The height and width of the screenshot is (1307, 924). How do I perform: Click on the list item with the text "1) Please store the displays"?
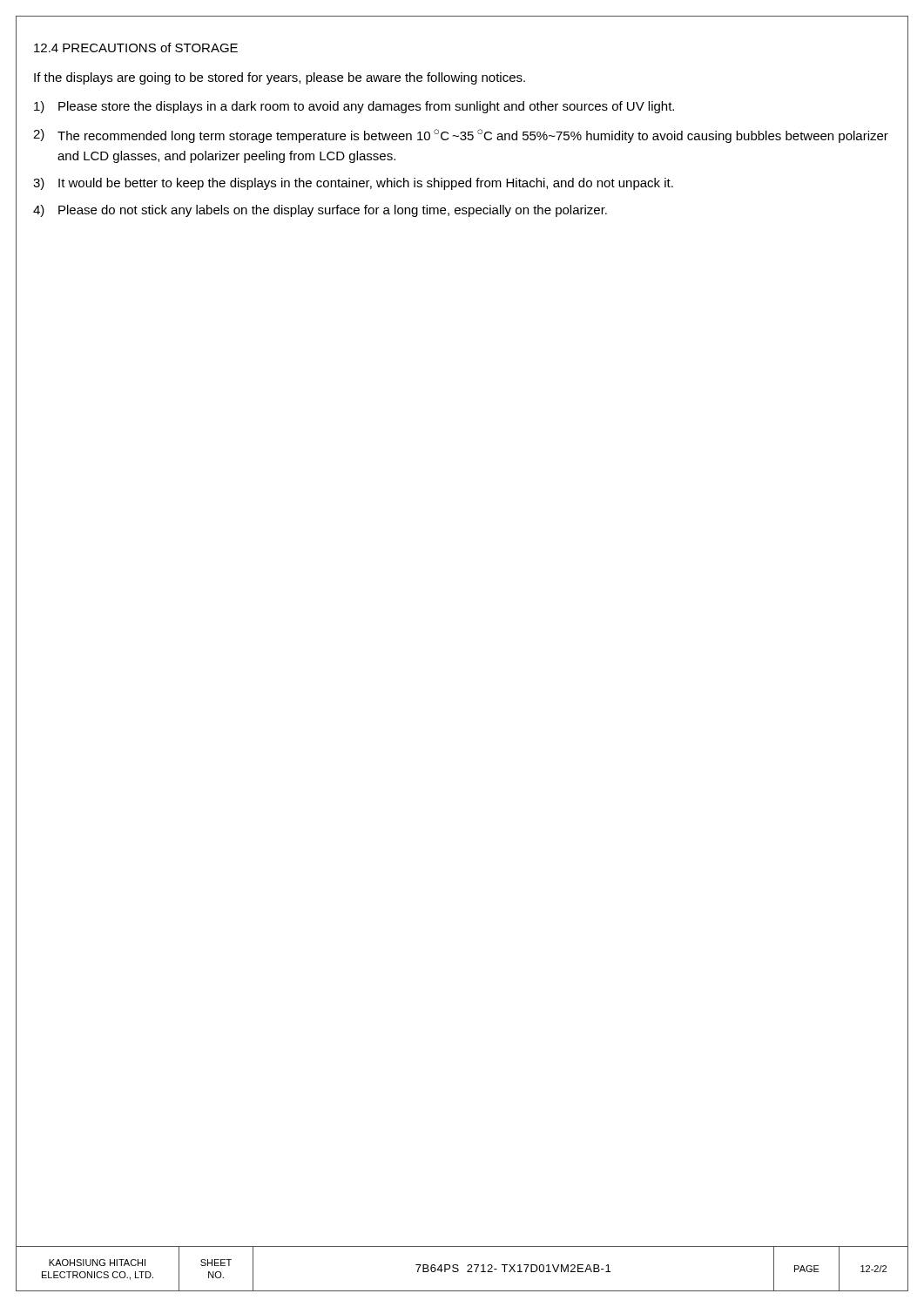pos(462,106)
